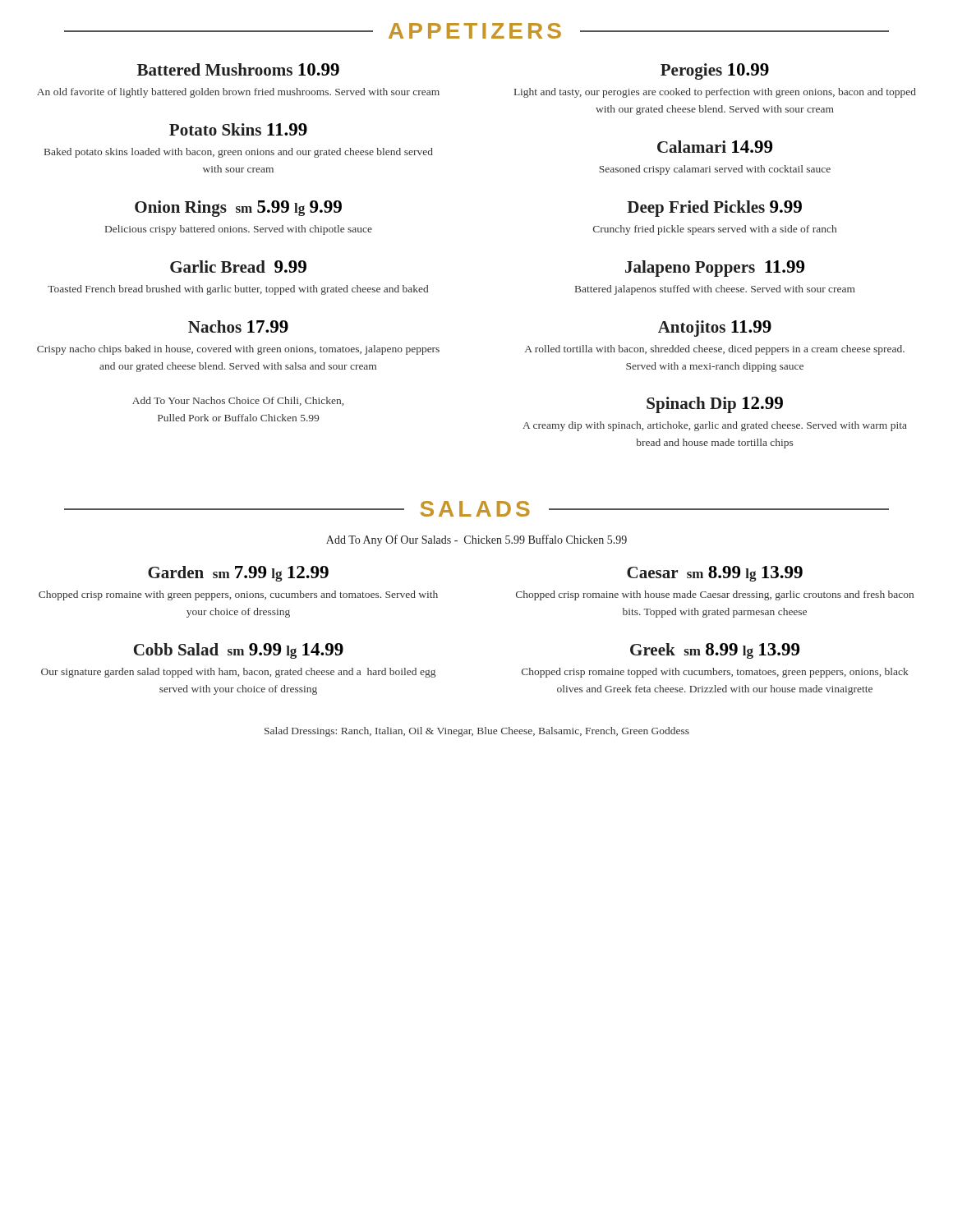Click the section header that begins "Onion Rings sm 5.99"
953x1232 pixels.
(x=238, y=217)
